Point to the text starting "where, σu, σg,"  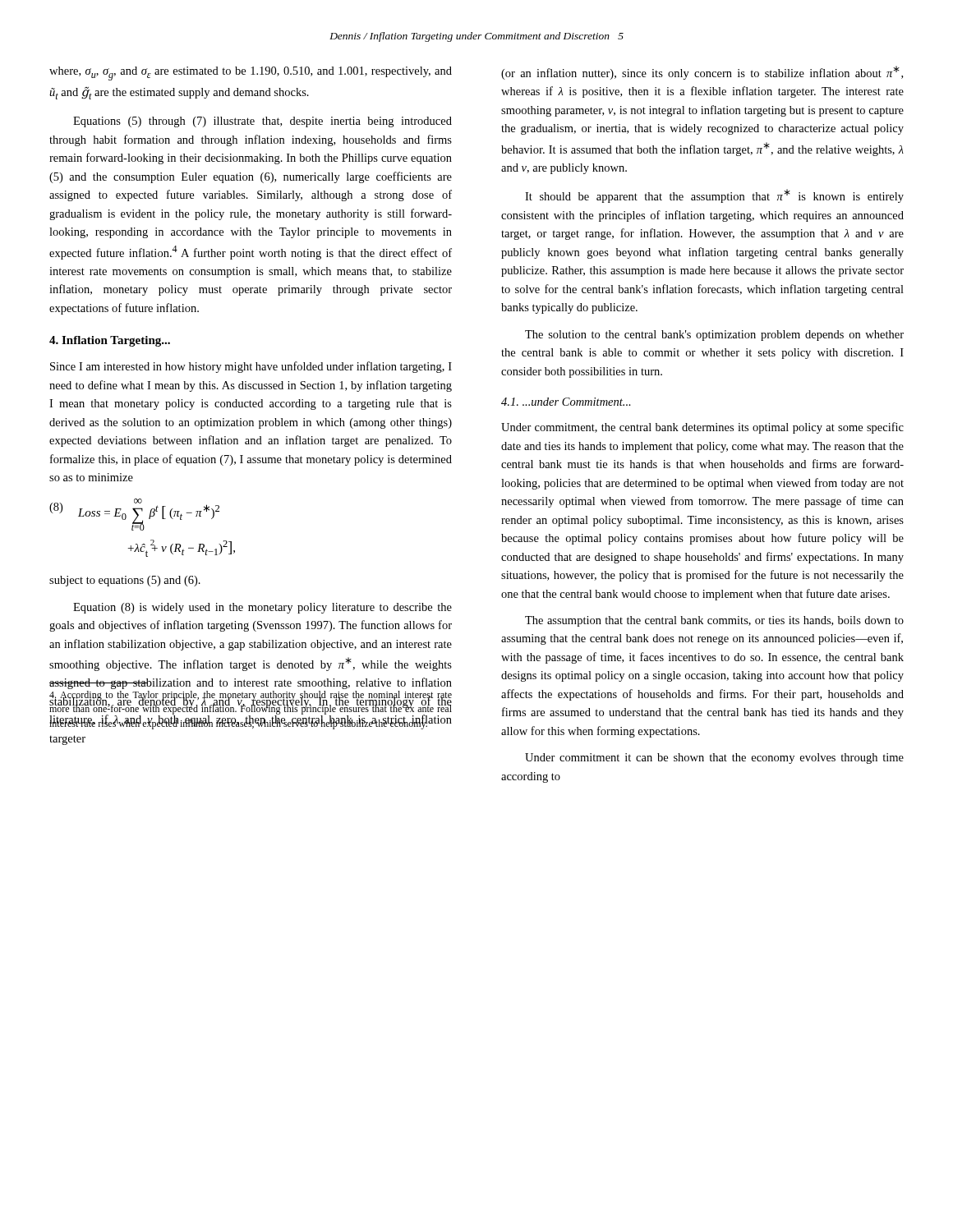click(x=251, y=83)
